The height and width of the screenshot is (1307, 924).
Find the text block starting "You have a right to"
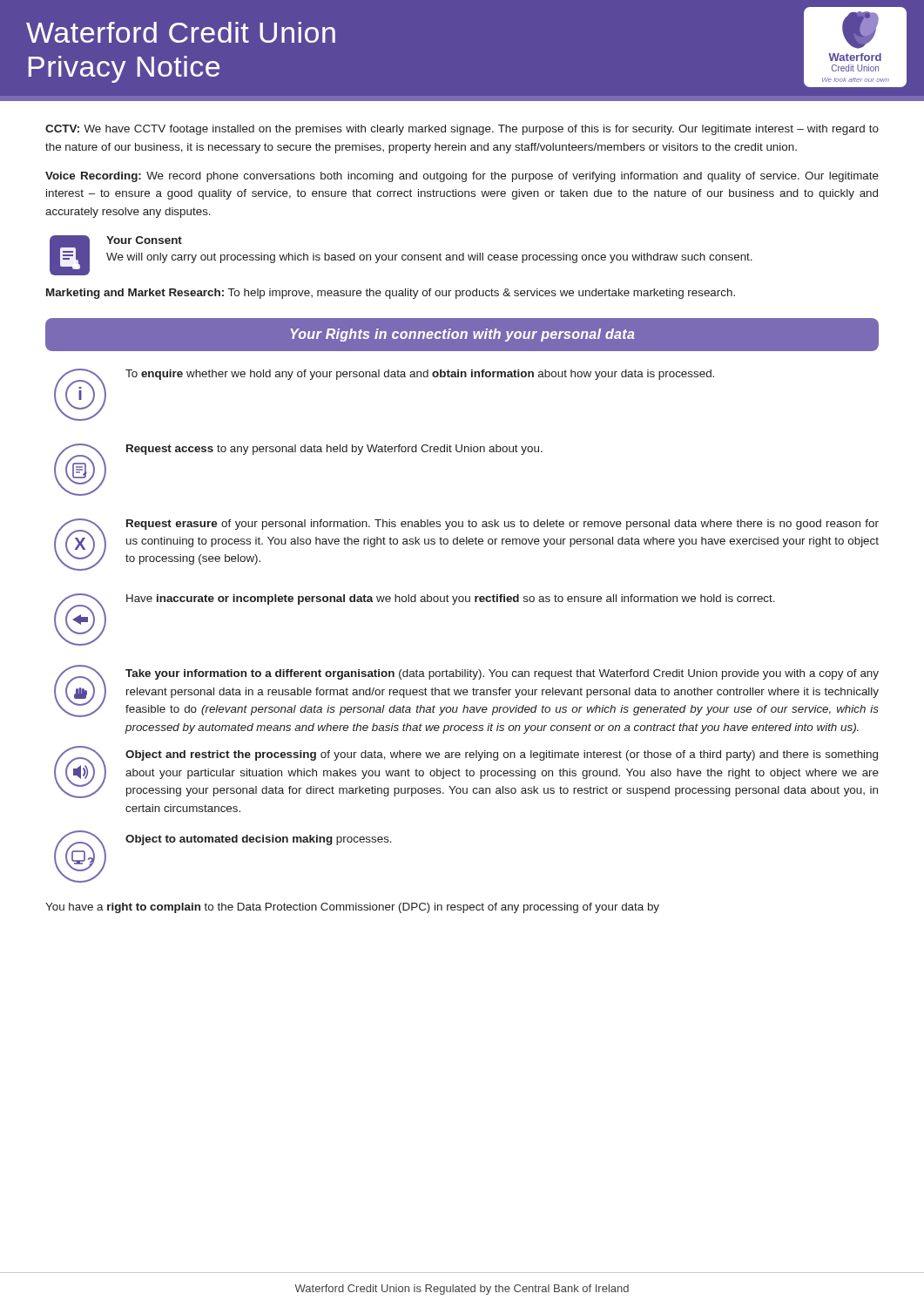[352, 907]
